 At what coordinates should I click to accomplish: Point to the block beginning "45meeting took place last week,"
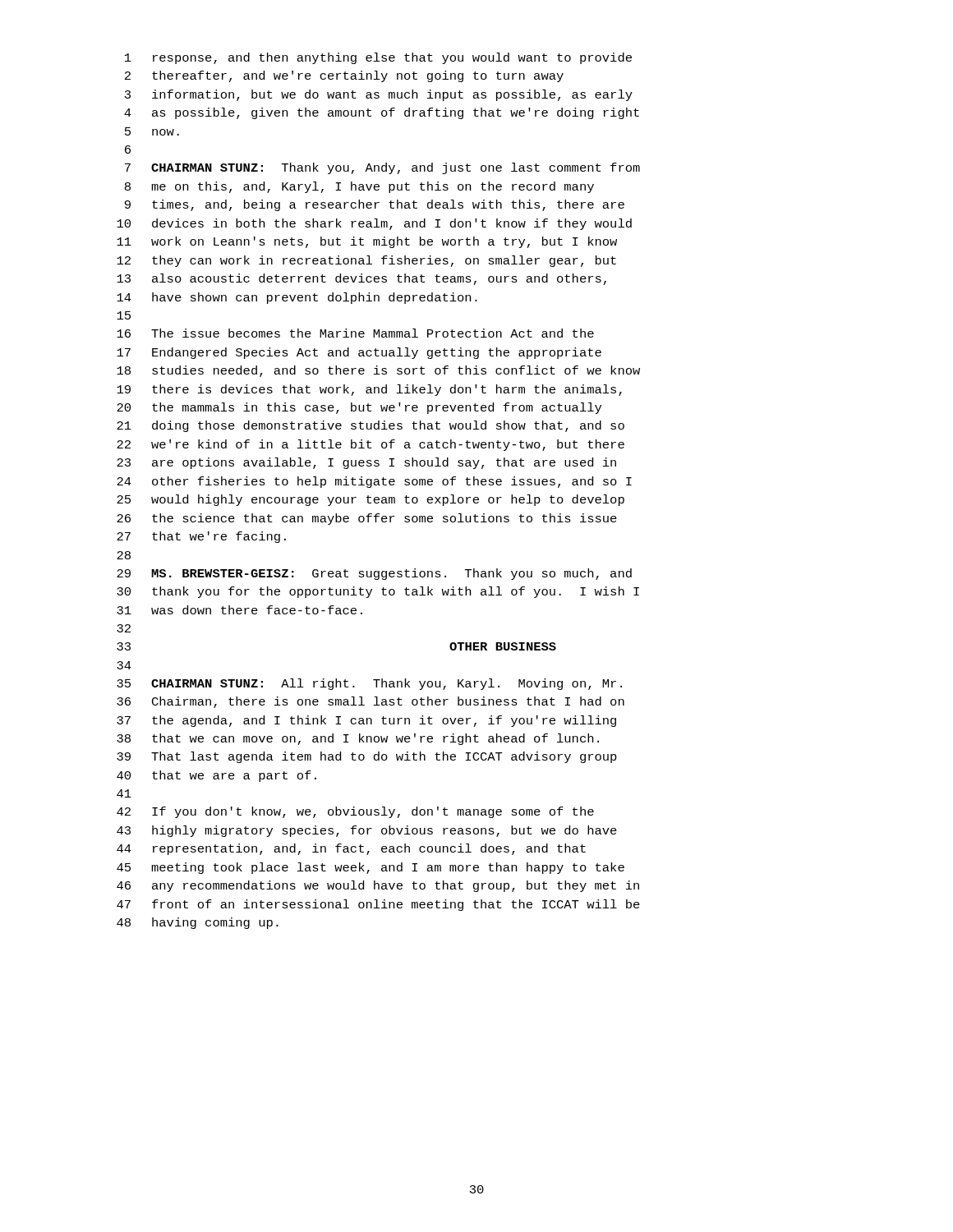coord(476,868)
